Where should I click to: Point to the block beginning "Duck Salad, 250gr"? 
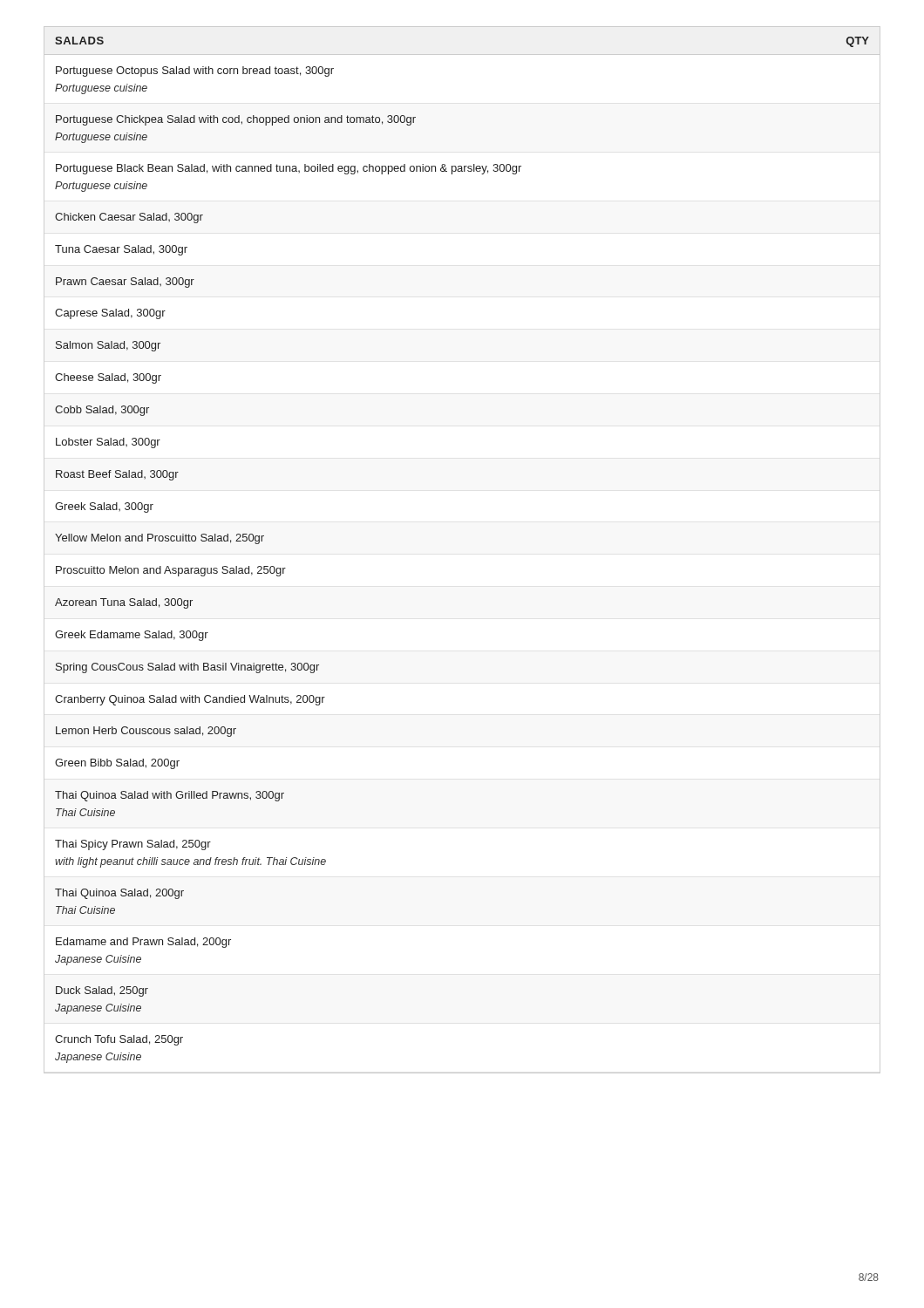[x=102, y=991]
